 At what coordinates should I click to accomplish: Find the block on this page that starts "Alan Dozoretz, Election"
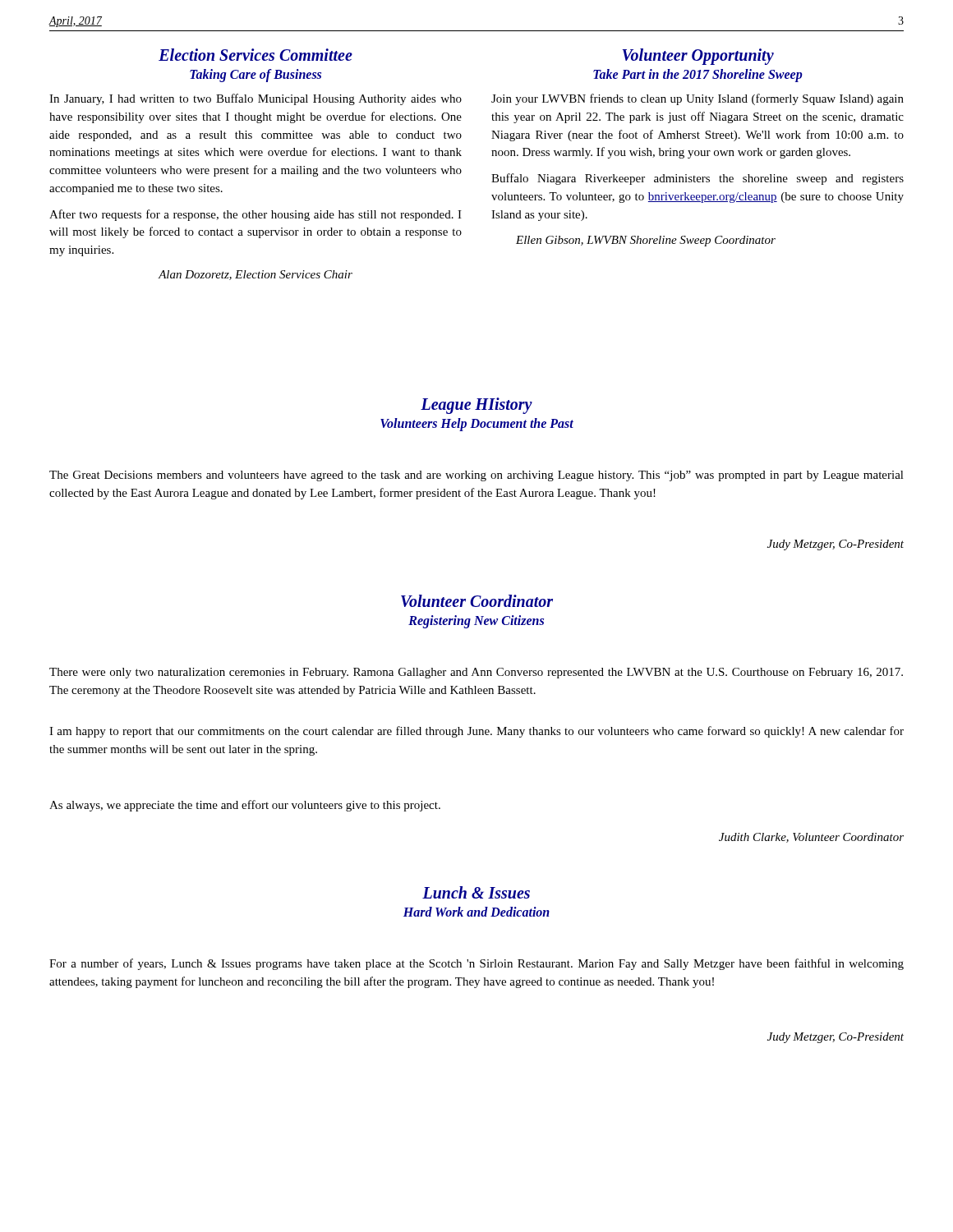point(255,274)
